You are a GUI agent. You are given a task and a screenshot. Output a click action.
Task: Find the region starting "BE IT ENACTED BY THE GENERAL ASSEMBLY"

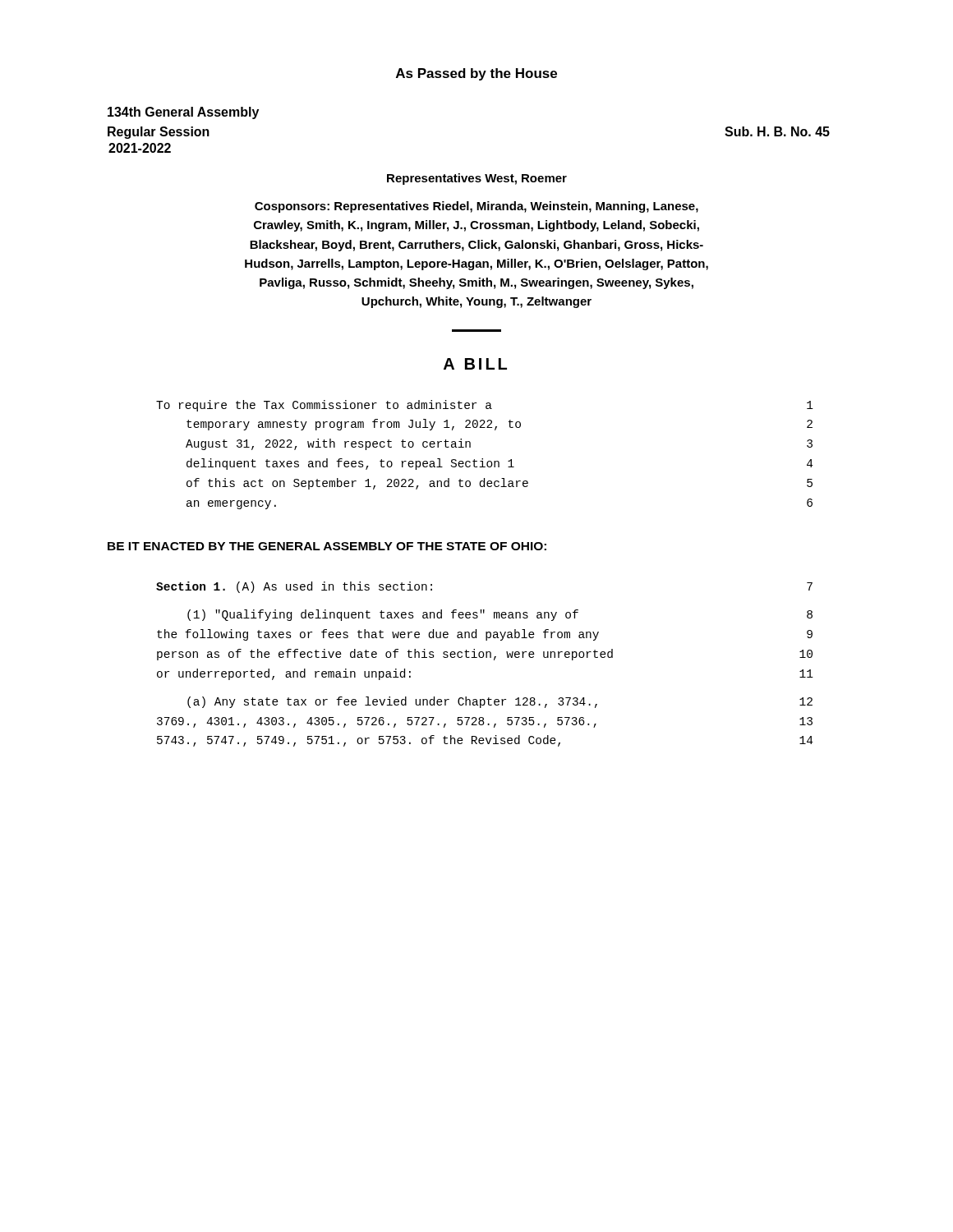pyautogui.click(x=327, y=546)
